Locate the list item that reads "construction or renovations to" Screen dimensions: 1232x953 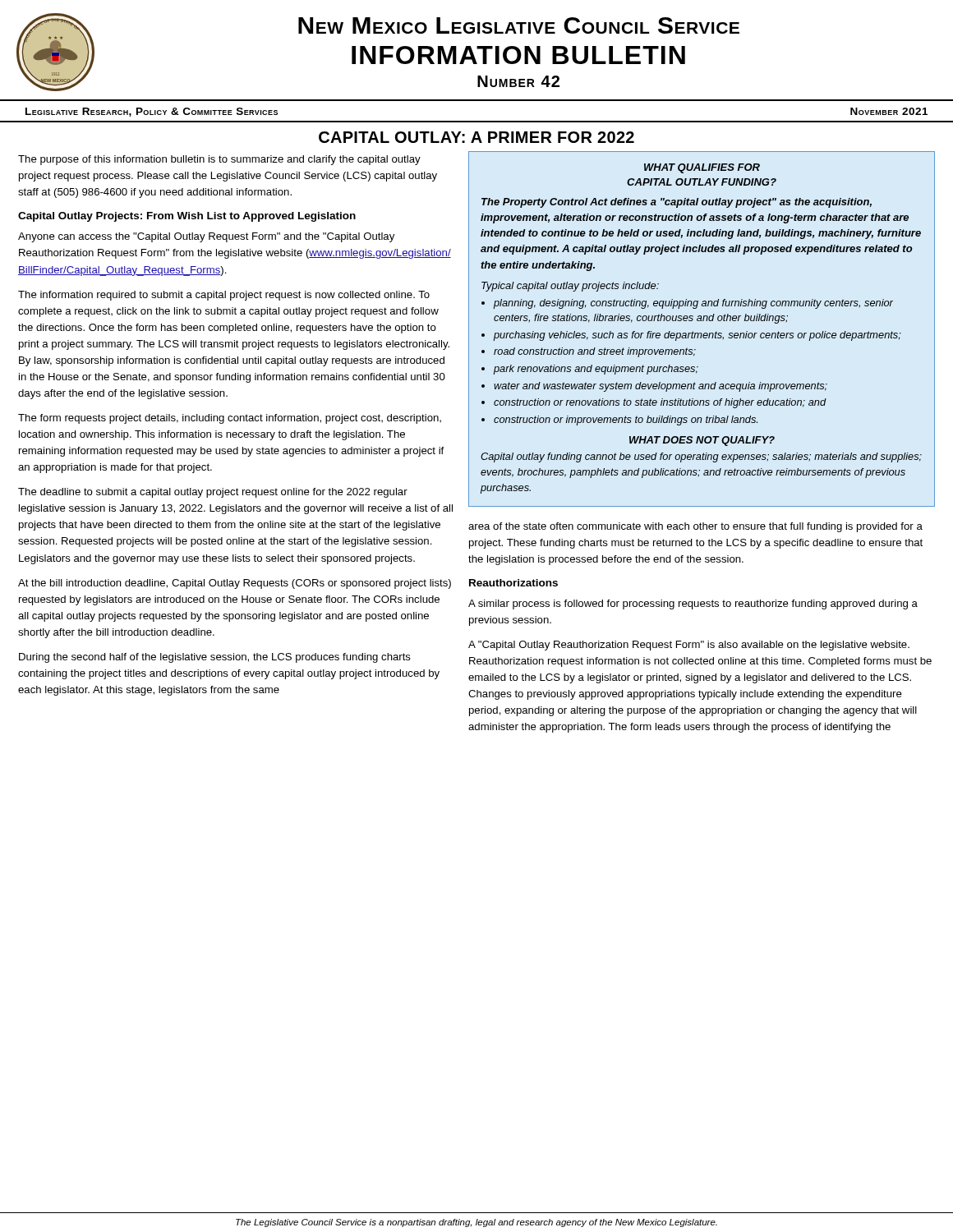pos(660,402)
